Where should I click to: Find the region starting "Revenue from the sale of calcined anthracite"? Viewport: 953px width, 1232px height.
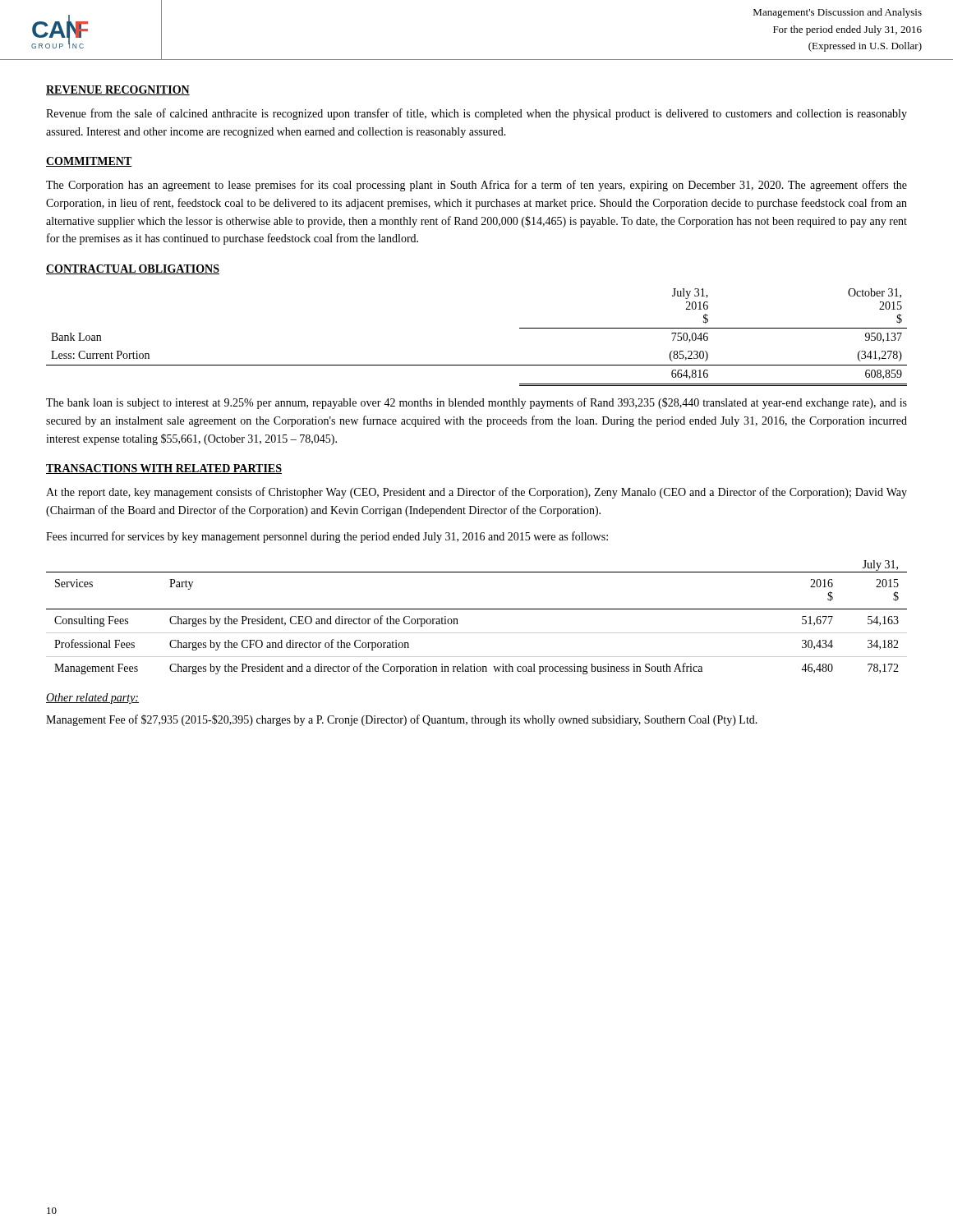[x=476, y=123]
